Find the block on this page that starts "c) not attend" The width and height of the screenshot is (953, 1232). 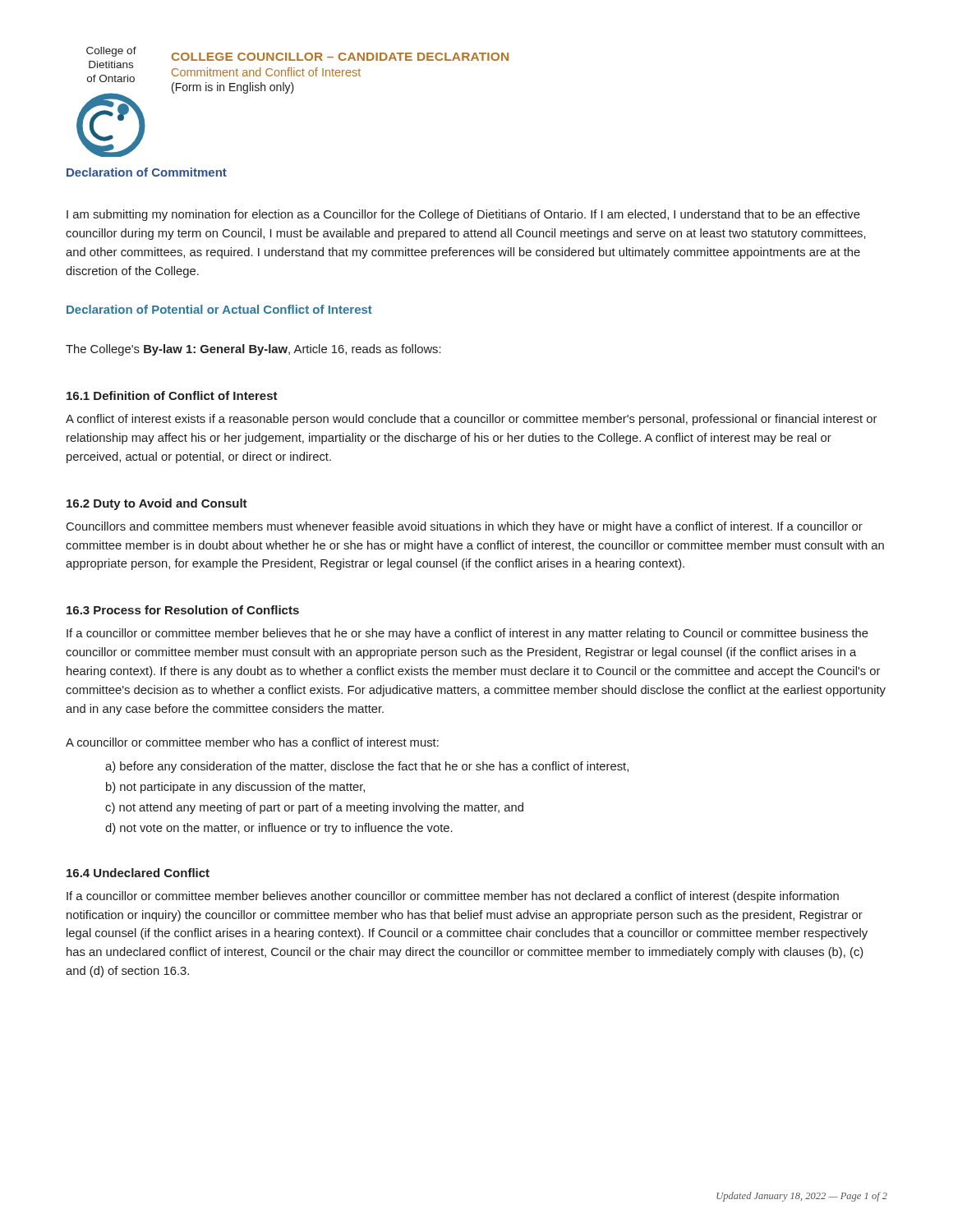(x=496, y=808)
